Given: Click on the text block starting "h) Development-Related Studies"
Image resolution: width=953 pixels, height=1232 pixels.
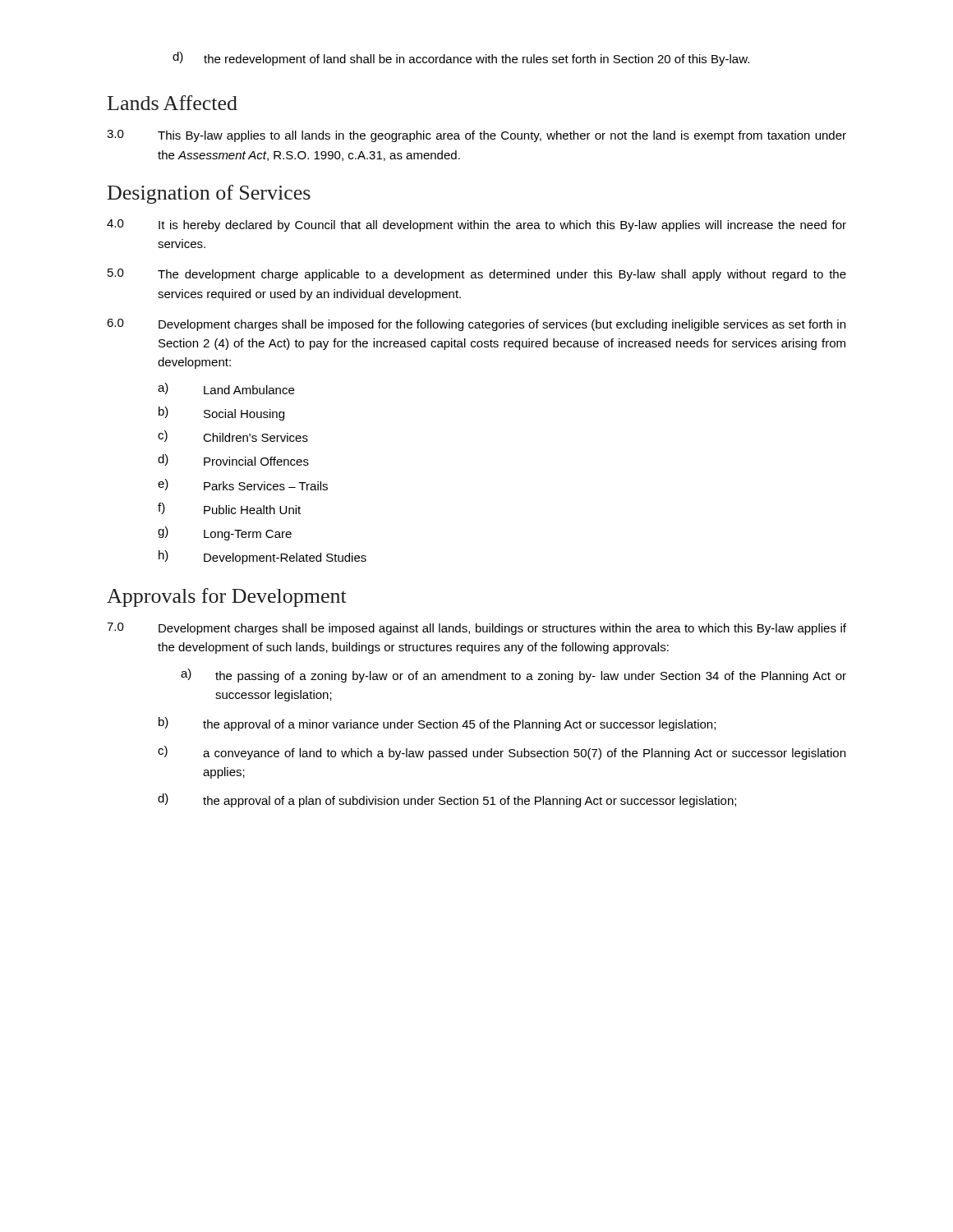Looking at the screenshot, I should pyautogui.click(x=262, y=558).
